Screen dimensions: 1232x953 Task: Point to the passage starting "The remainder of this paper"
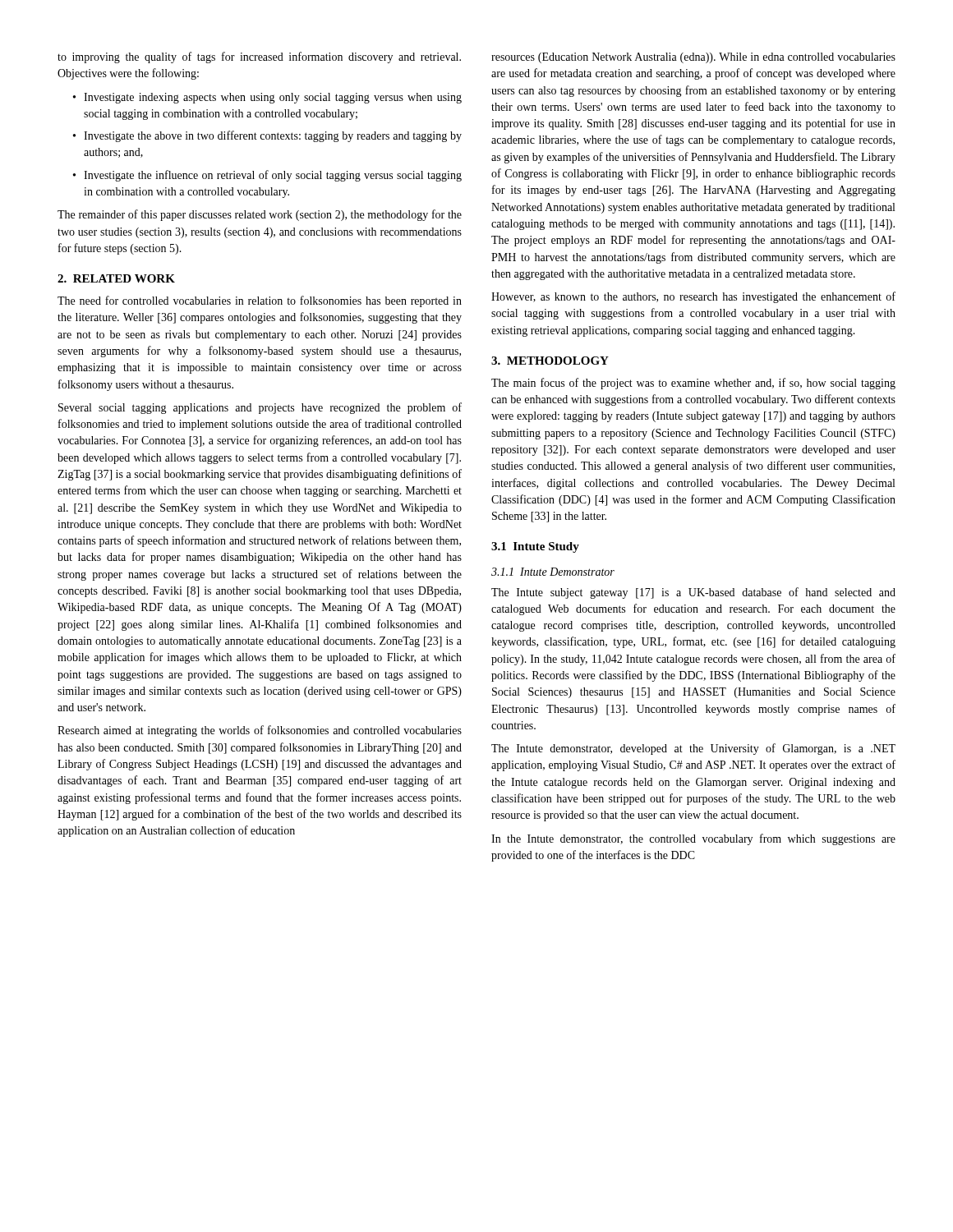click(x=260, y=232)
